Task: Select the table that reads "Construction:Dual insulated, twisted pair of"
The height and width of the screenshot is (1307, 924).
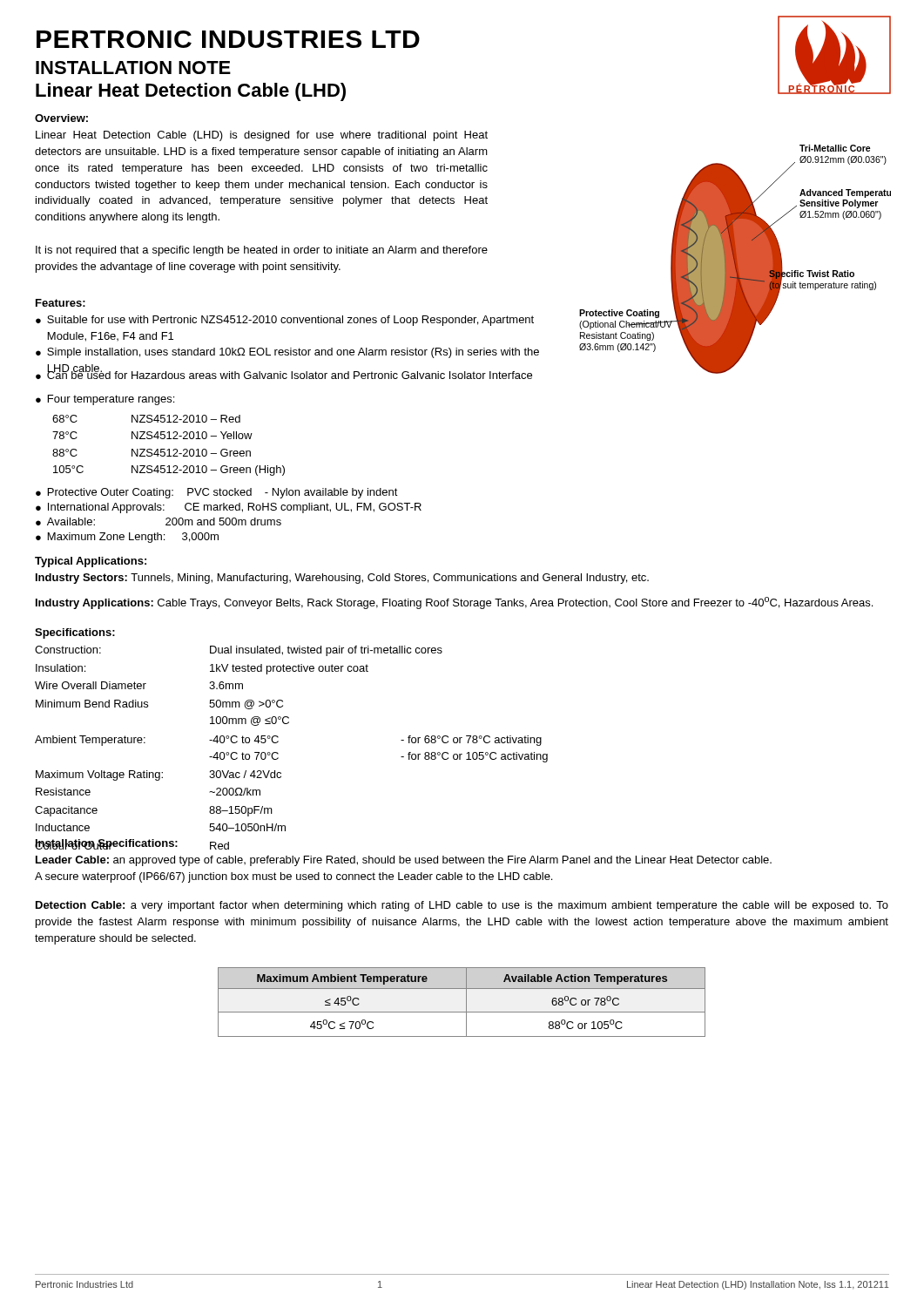Action: pyautogui.click(x=462, y=748)
